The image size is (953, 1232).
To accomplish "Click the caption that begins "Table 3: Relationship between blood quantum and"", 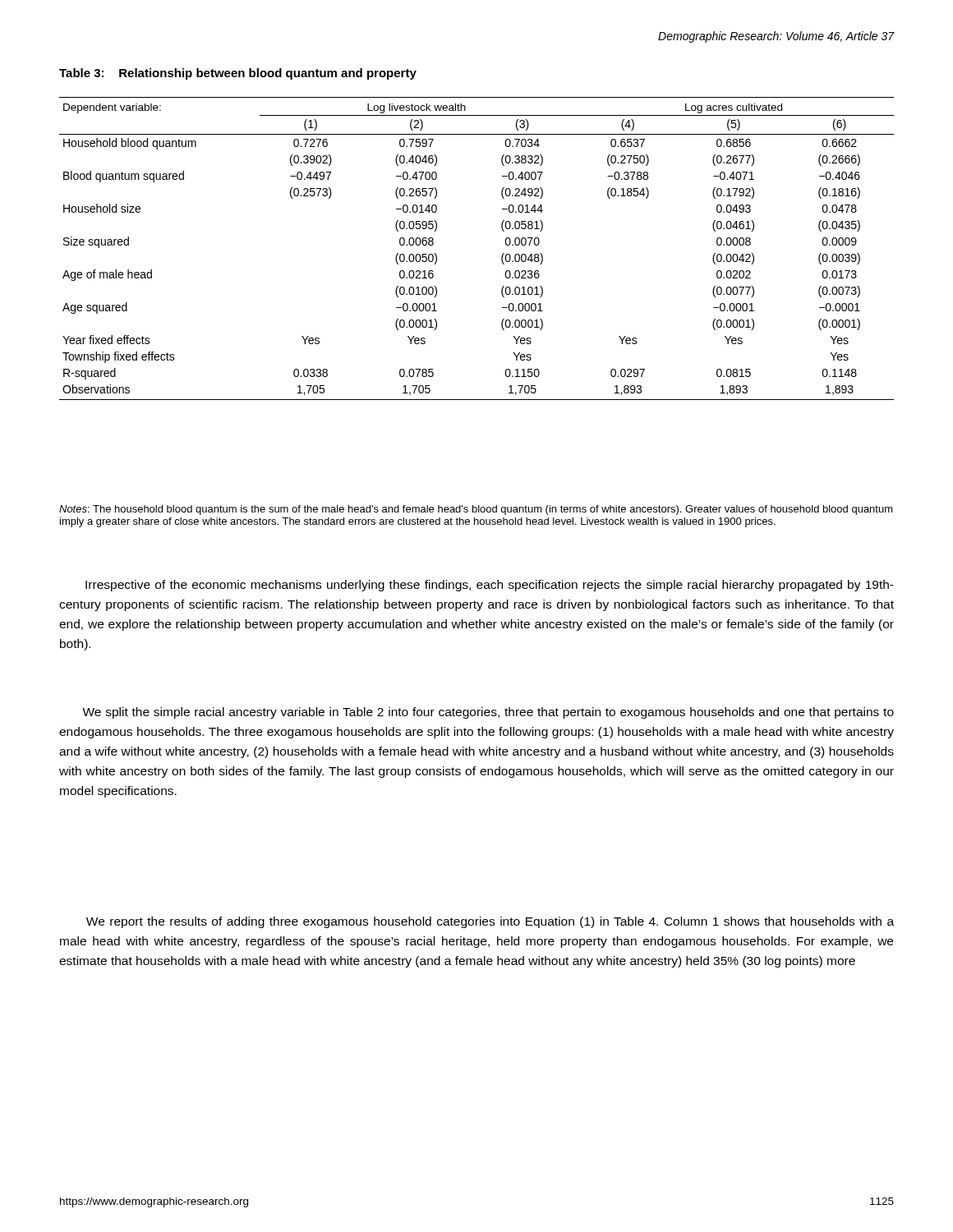I will (238, 73).
